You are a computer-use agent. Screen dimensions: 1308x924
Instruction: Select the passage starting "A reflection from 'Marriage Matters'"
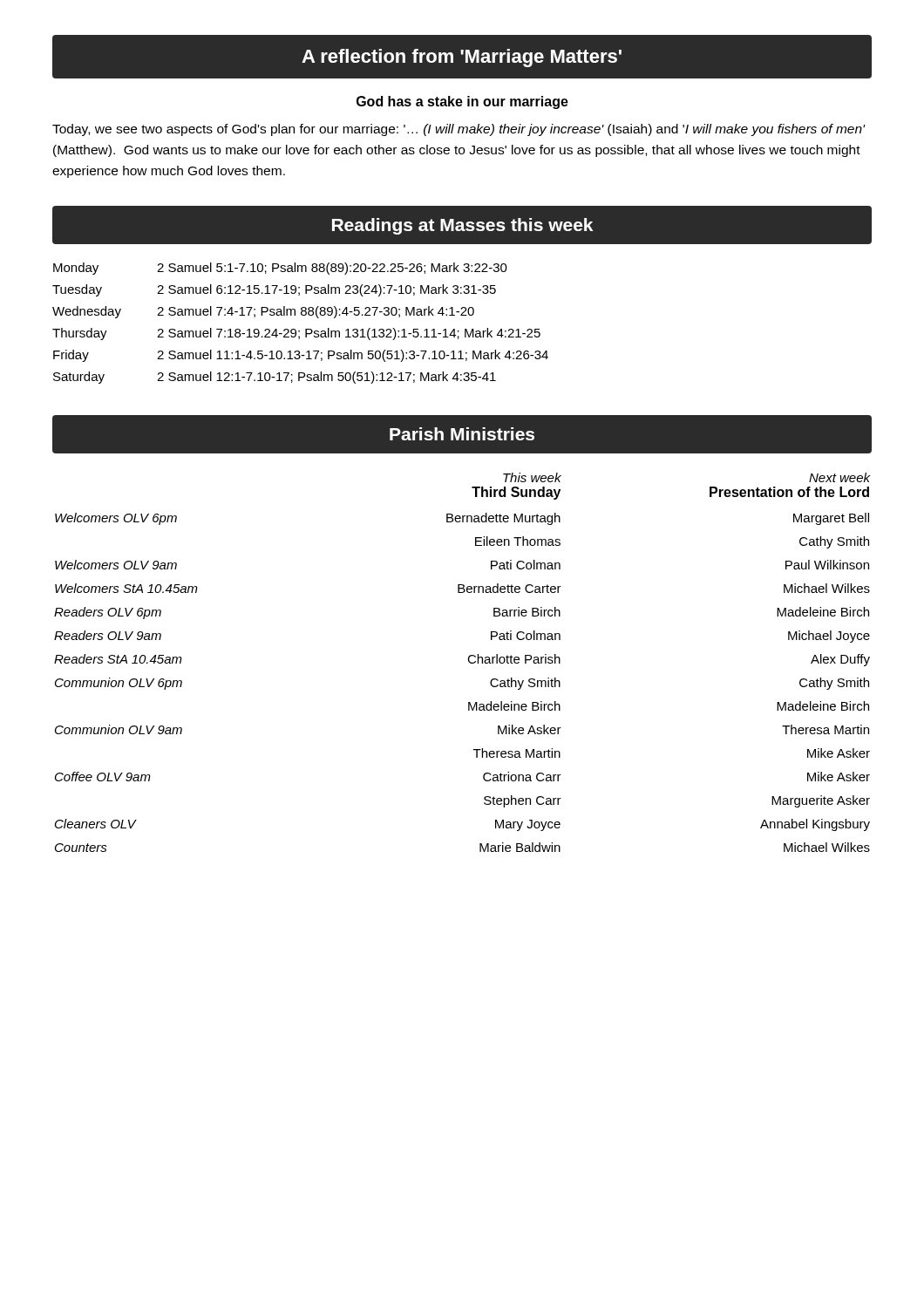pyautogui.click(x=462, y=56)
